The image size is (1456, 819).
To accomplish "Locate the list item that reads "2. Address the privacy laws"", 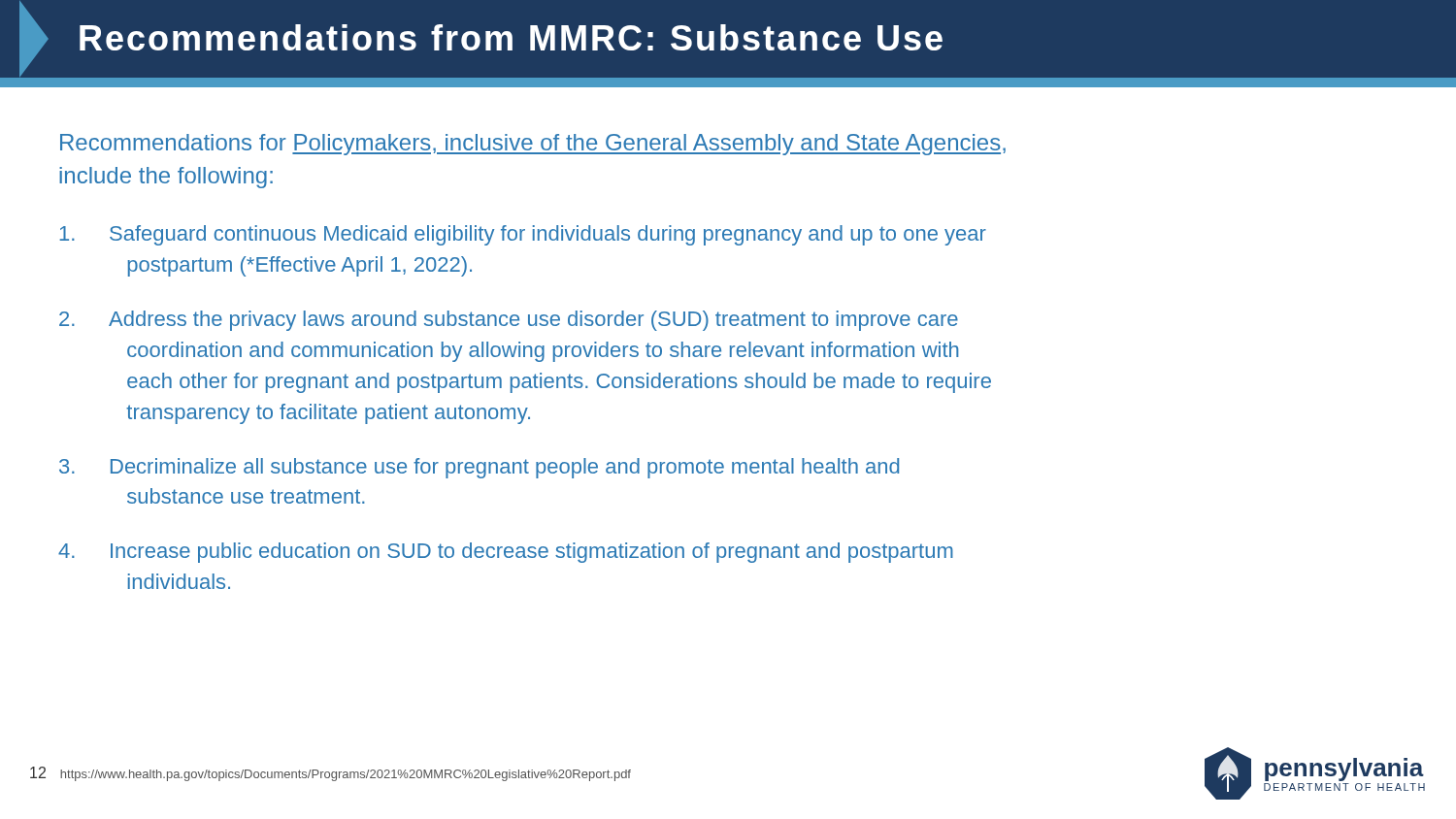I will pyautogui.click(x=525, y=366).
